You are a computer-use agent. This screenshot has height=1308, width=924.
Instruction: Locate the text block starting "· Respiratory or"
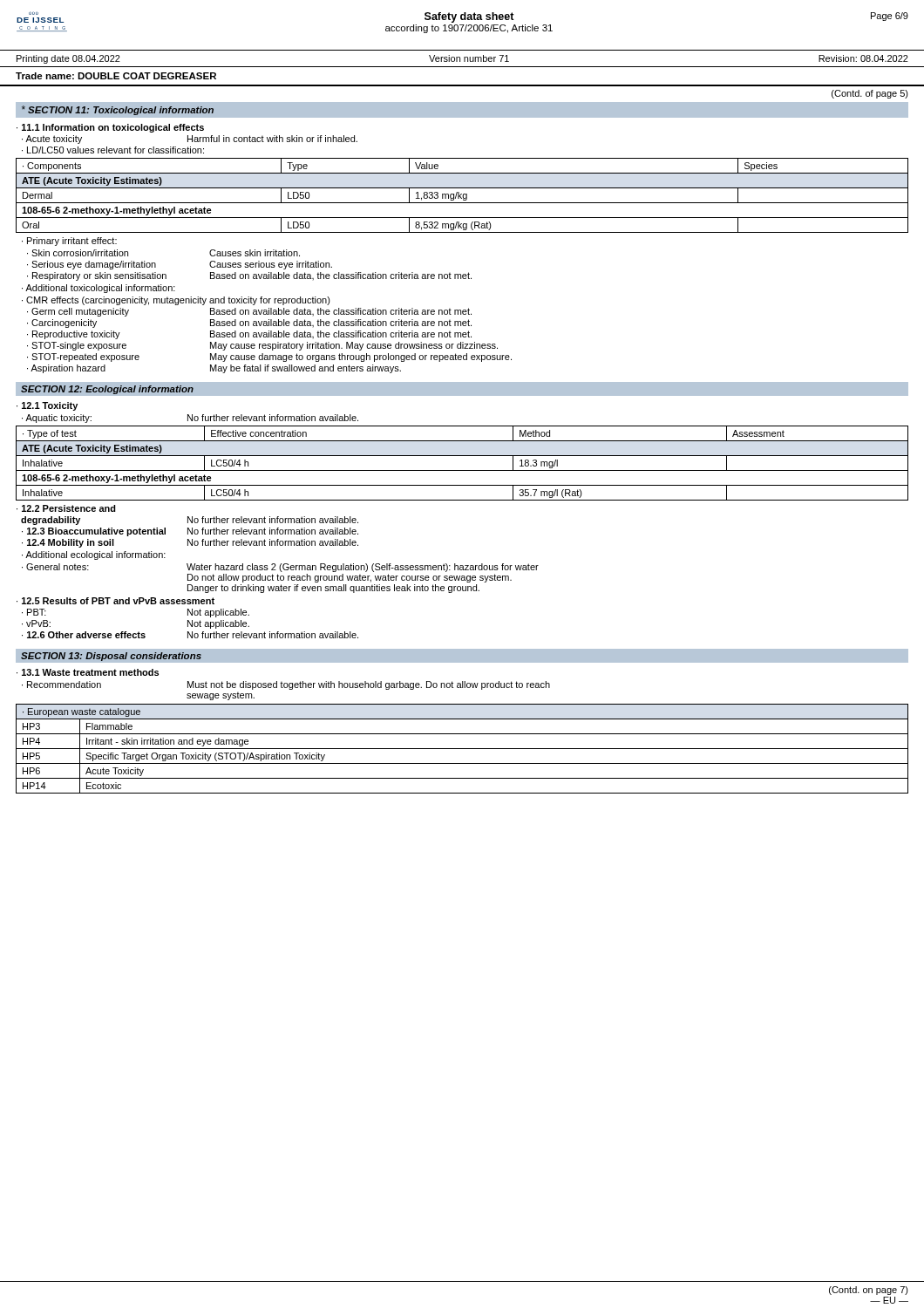coord(244,276)
